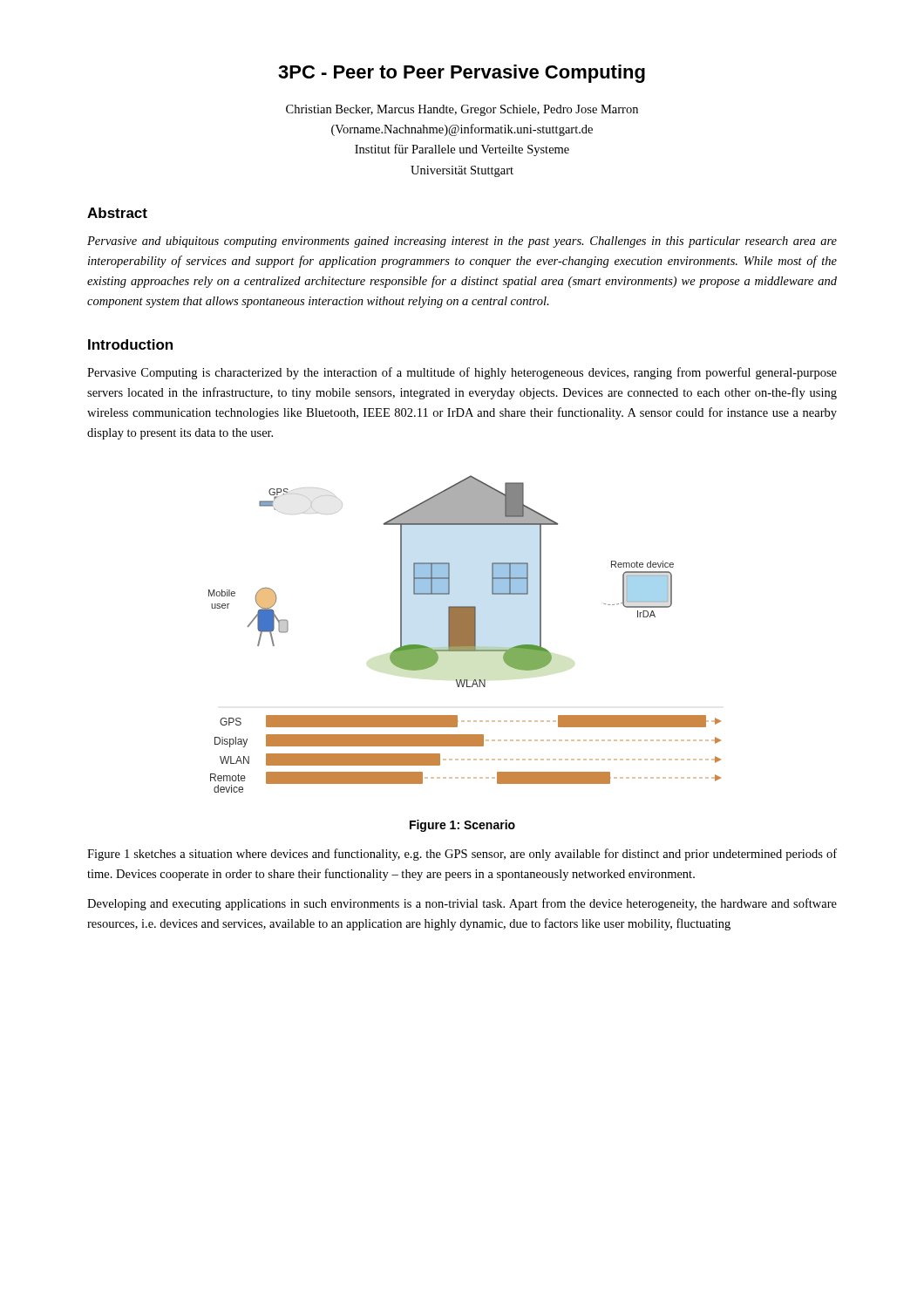
Task: Click the passage that begins "Developing and executing applications in"
Action: tap(462, 913)
